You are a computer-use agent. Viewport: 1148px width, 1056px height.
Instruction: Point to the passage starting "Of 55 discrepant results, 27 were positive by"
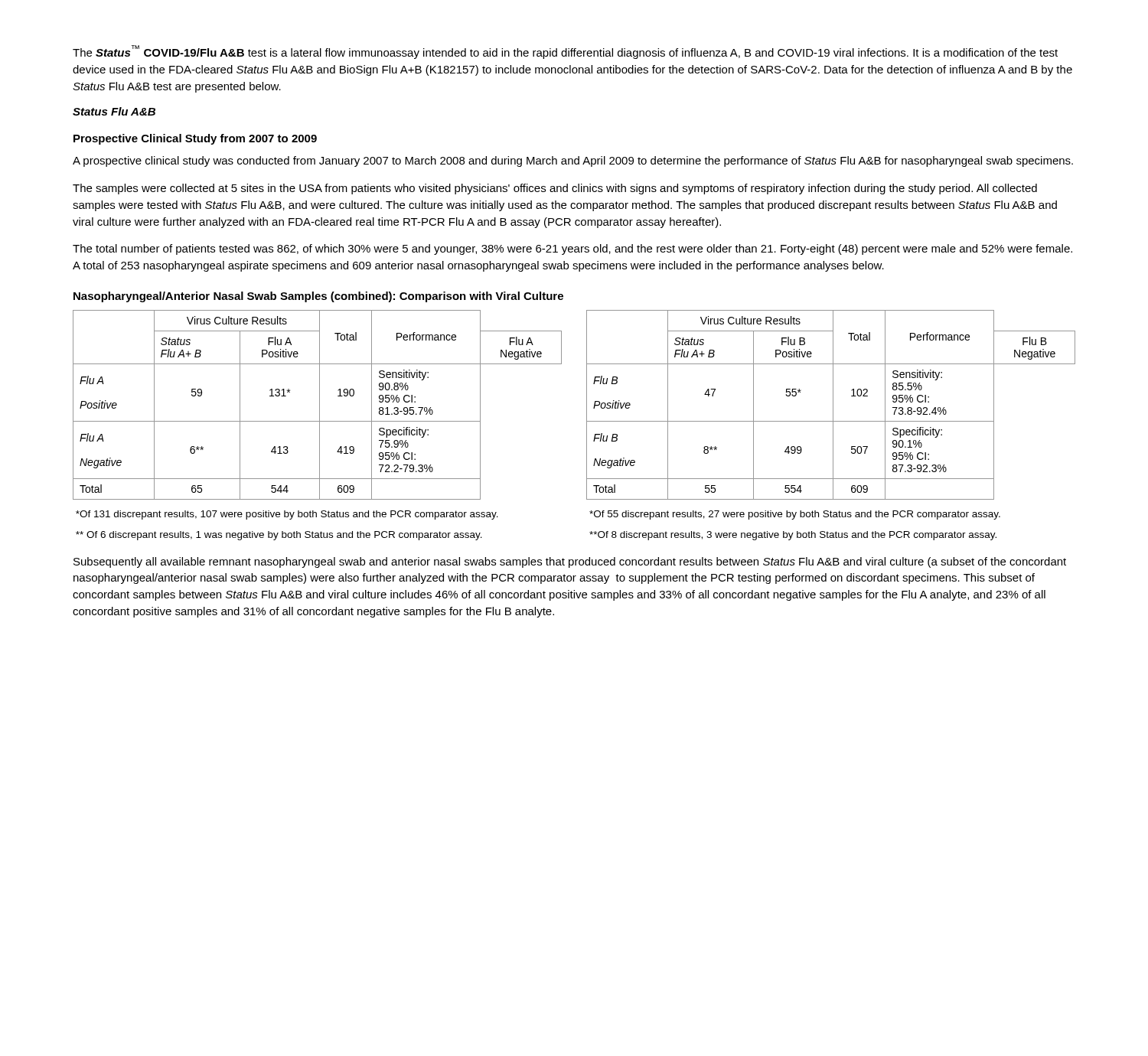pyautogui.click(x=795, y=514)
